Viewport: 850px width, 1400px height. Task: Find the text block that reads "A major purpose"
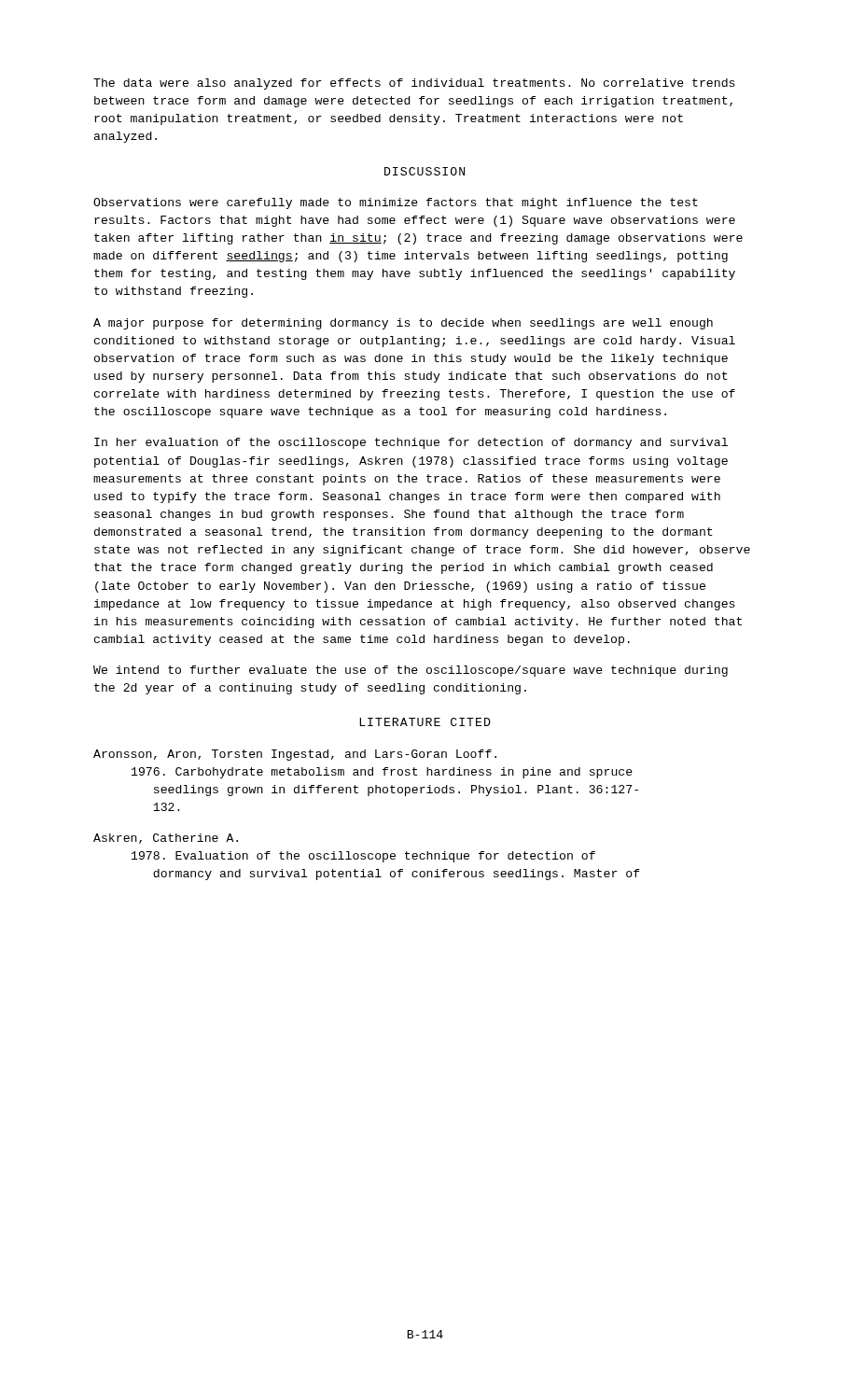tap(415, 368)
